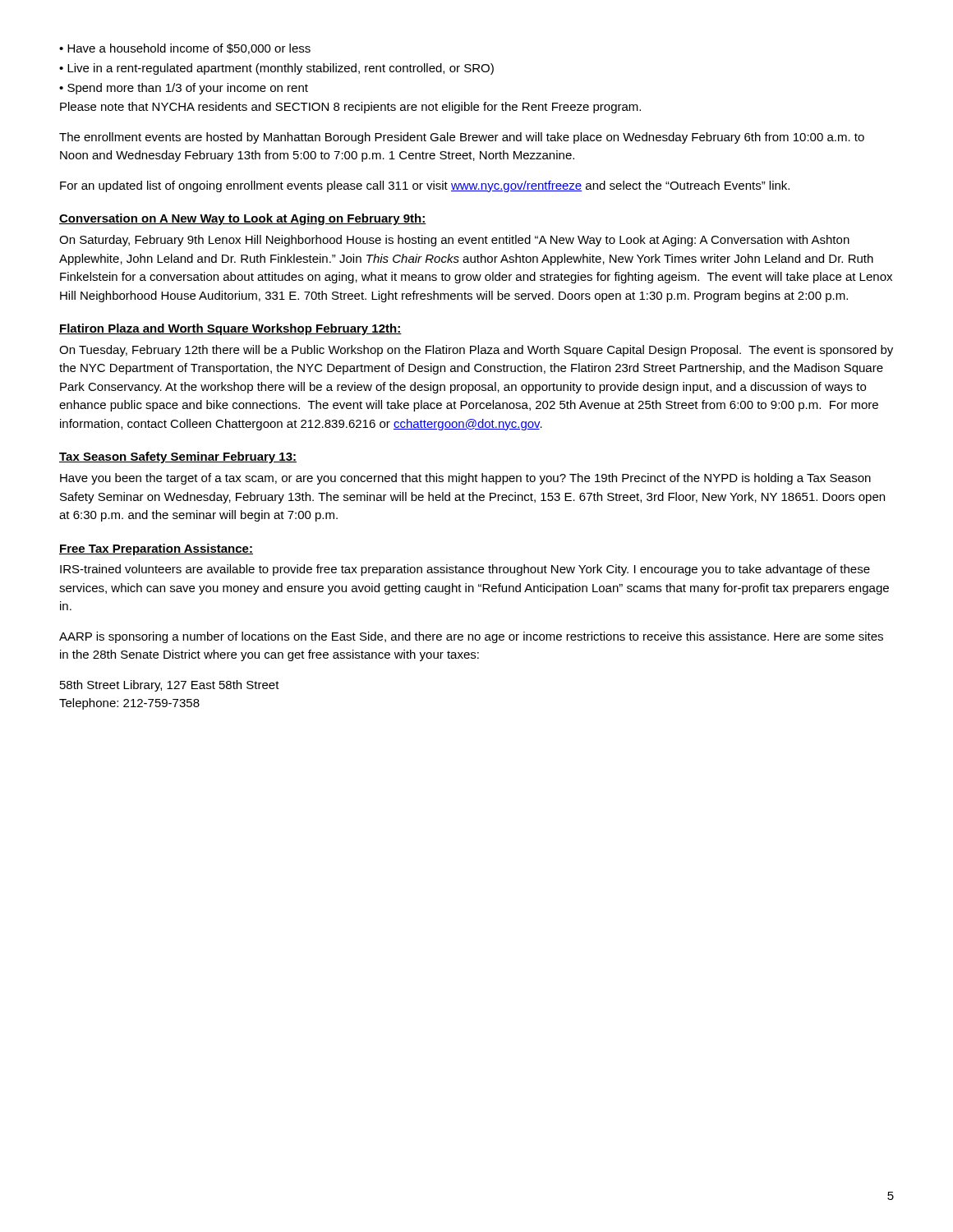Select the text block that says "The enrollment events are hosted by Manhattan"
Image resolution: width=953 pixels, height=1232 pixels.
click(462, 146)
